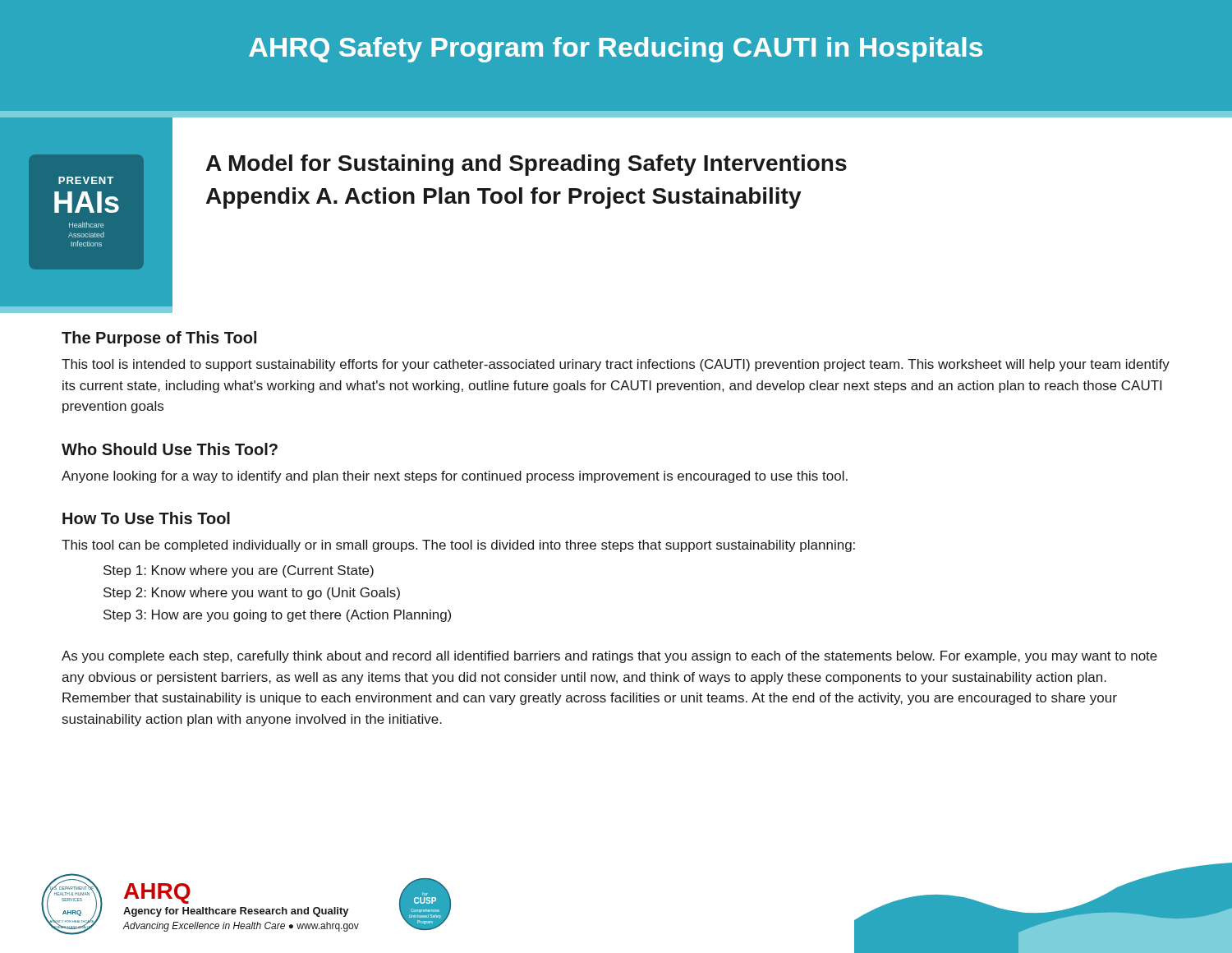
Task: Locate the title that opens with "A Model for Sustaining"
Action: pos(526,163)
